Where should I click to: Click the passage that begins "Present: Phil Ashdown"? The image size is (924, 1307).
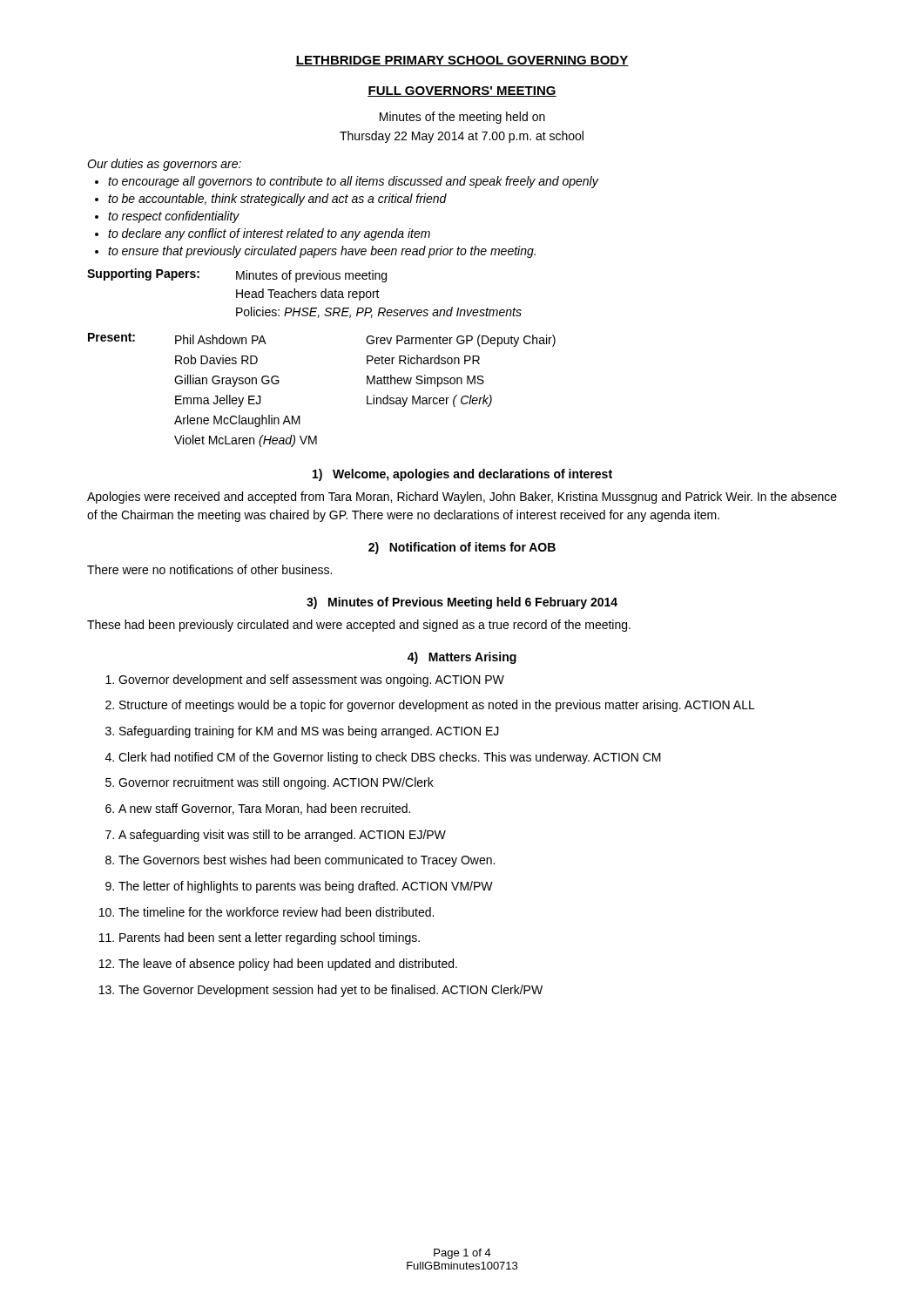110,340
